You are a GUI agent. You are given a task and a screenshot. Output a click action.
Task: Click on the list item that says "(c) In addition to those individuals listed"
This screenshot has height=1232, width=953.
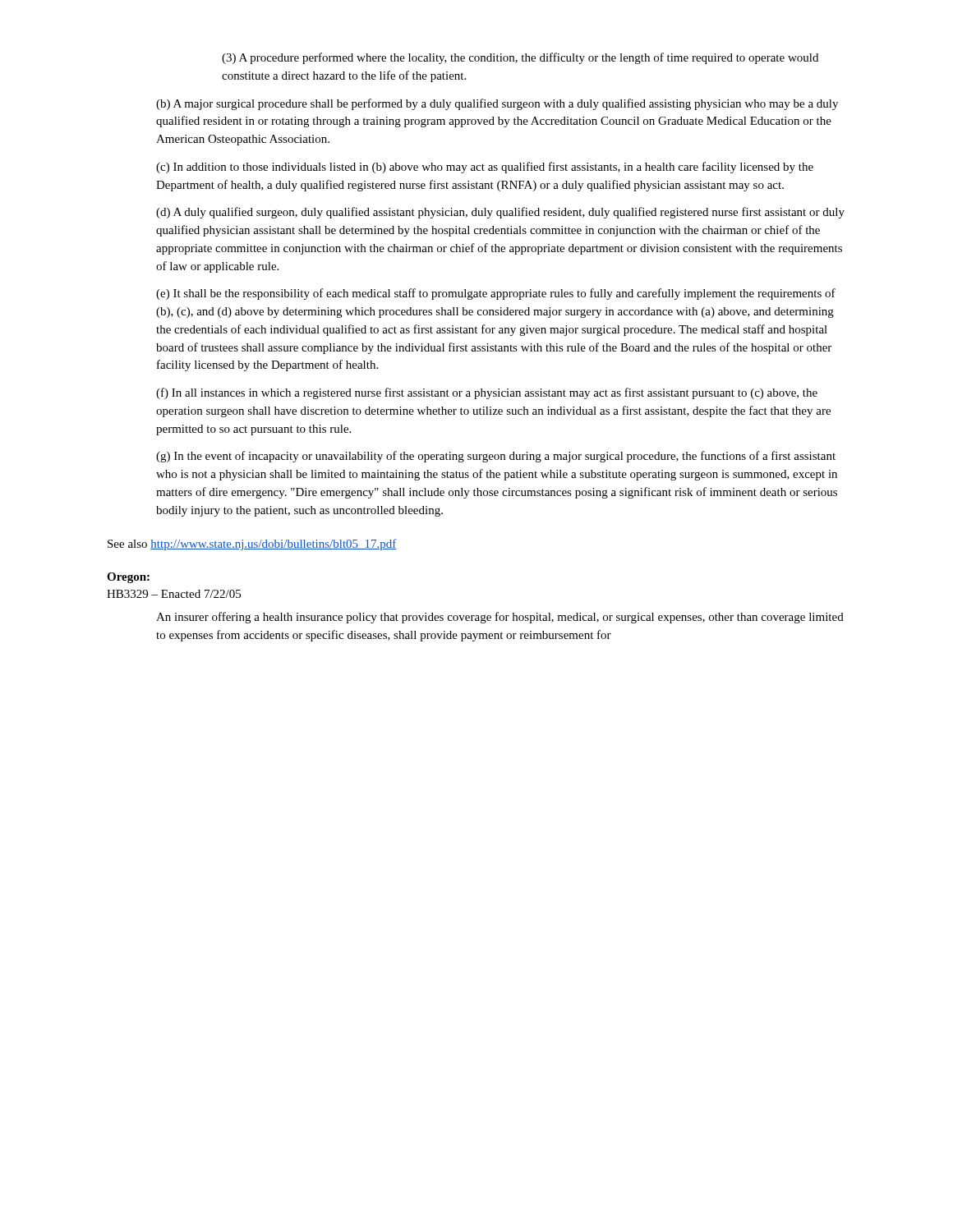(501, 176)
